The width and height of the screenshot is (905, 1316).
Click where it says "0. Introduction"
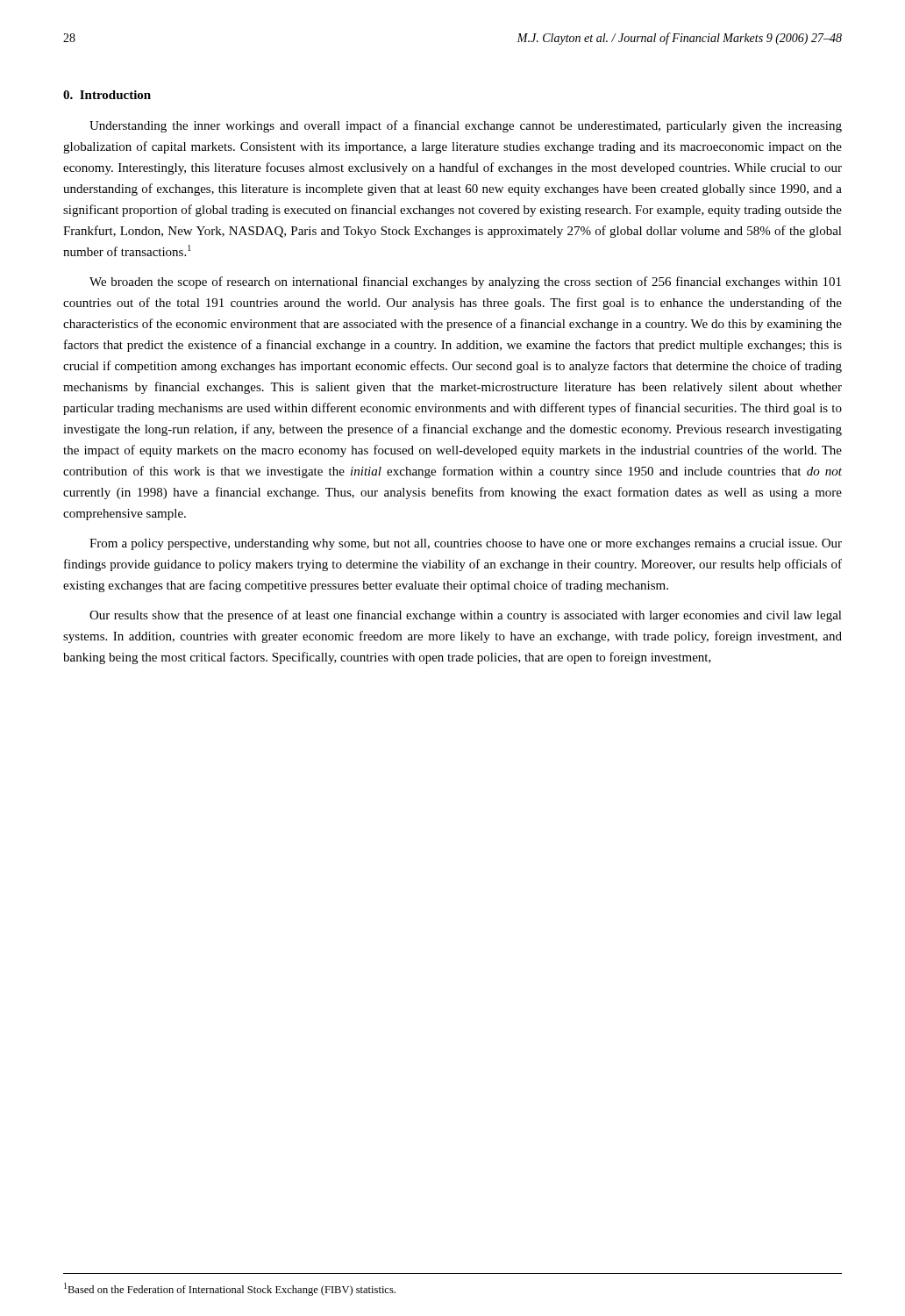pyautogui.click(x=107, y=95)
